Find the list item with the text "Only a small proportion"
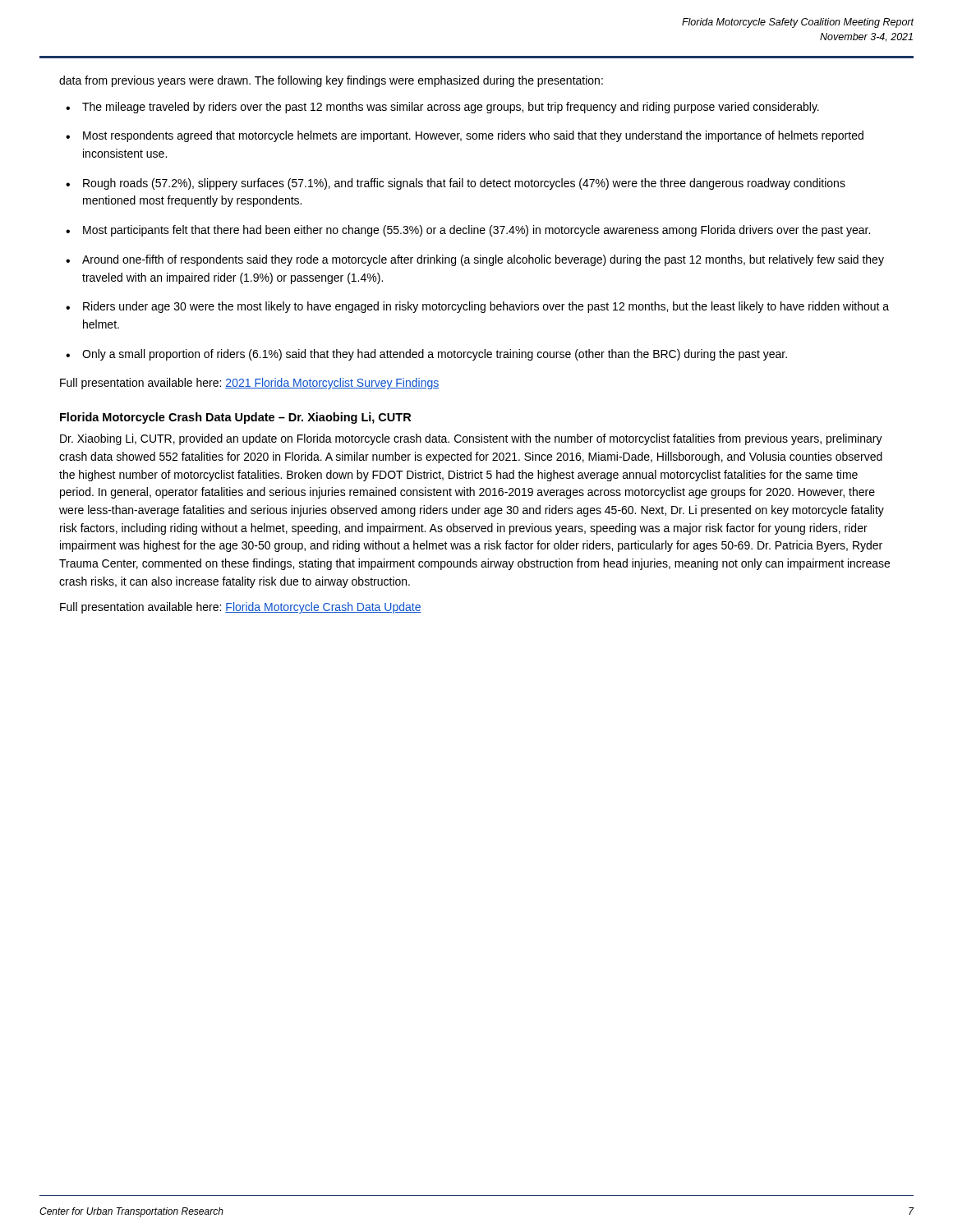 pyautogui.click(x=435, y=354)
